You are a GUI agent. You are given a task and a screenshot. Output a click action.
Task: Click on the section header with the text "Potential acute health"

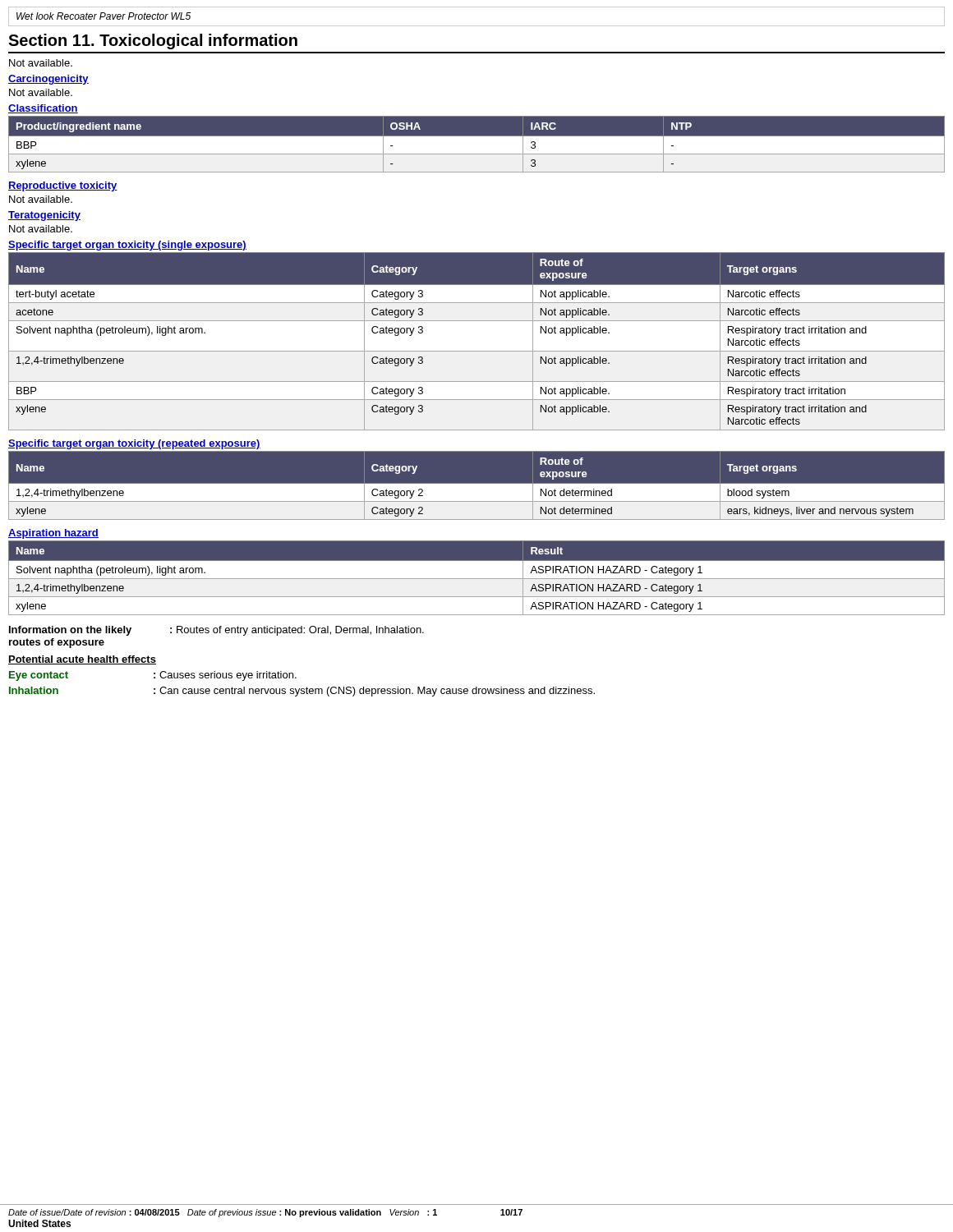pyautogui.click(x=82, y=659)
